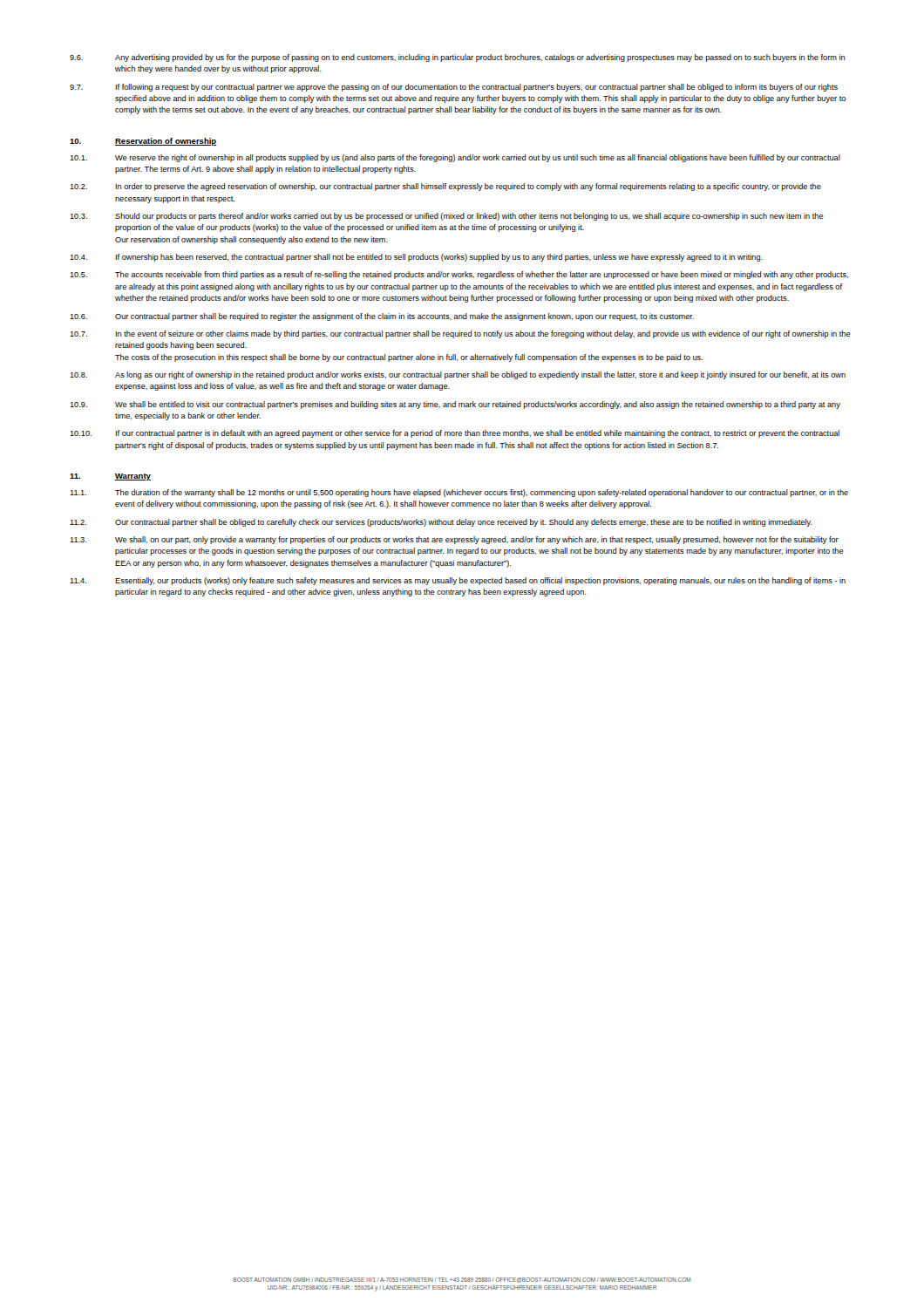Navigate to the text block starting "10.3. Should our products or parts thereof and/or"
The image size is (924, 1308).
click(x=462, y=229)
